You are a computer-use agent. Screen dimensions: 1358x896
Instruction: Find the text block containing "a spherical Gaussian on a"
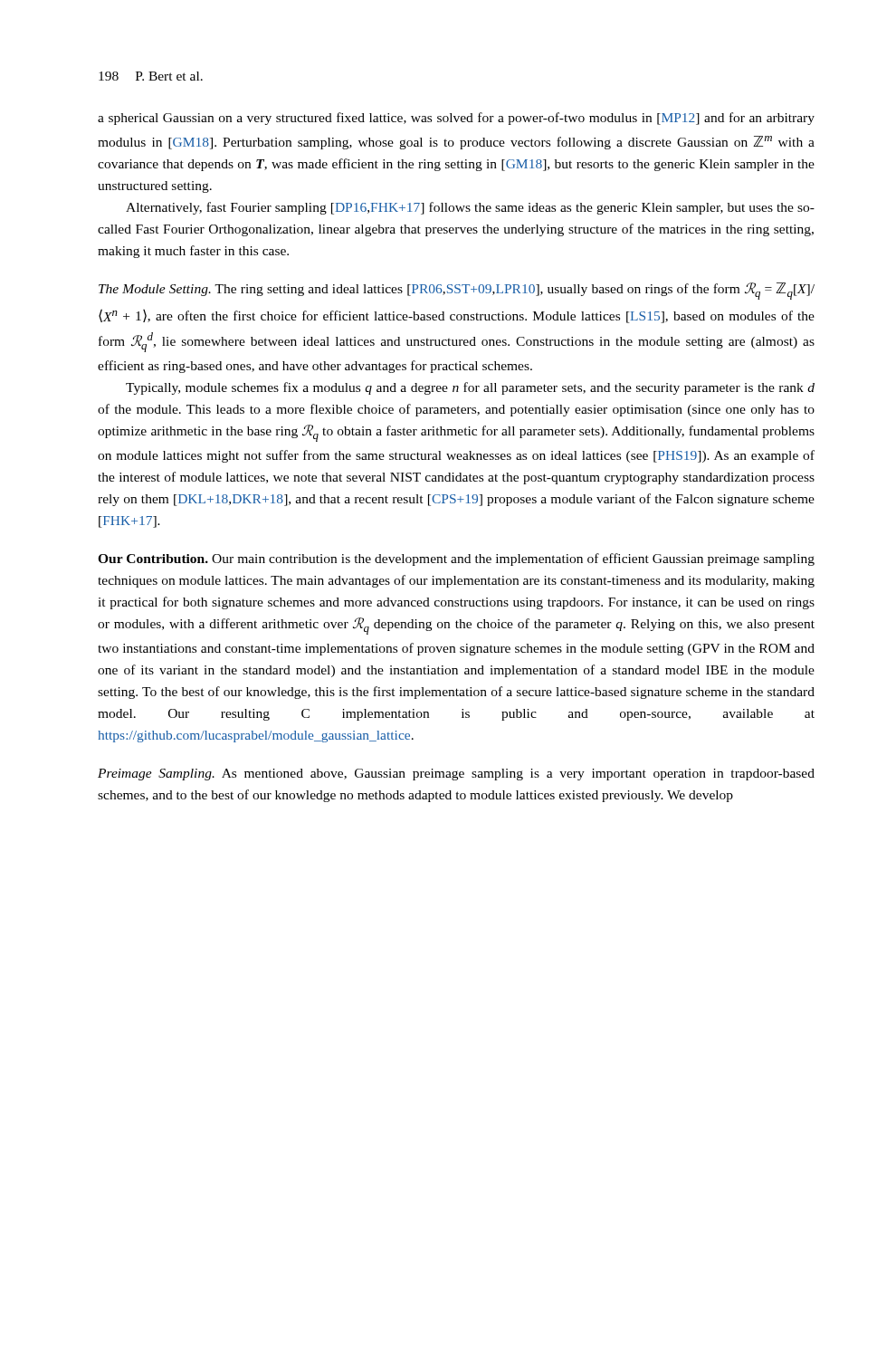pos(456,119)
